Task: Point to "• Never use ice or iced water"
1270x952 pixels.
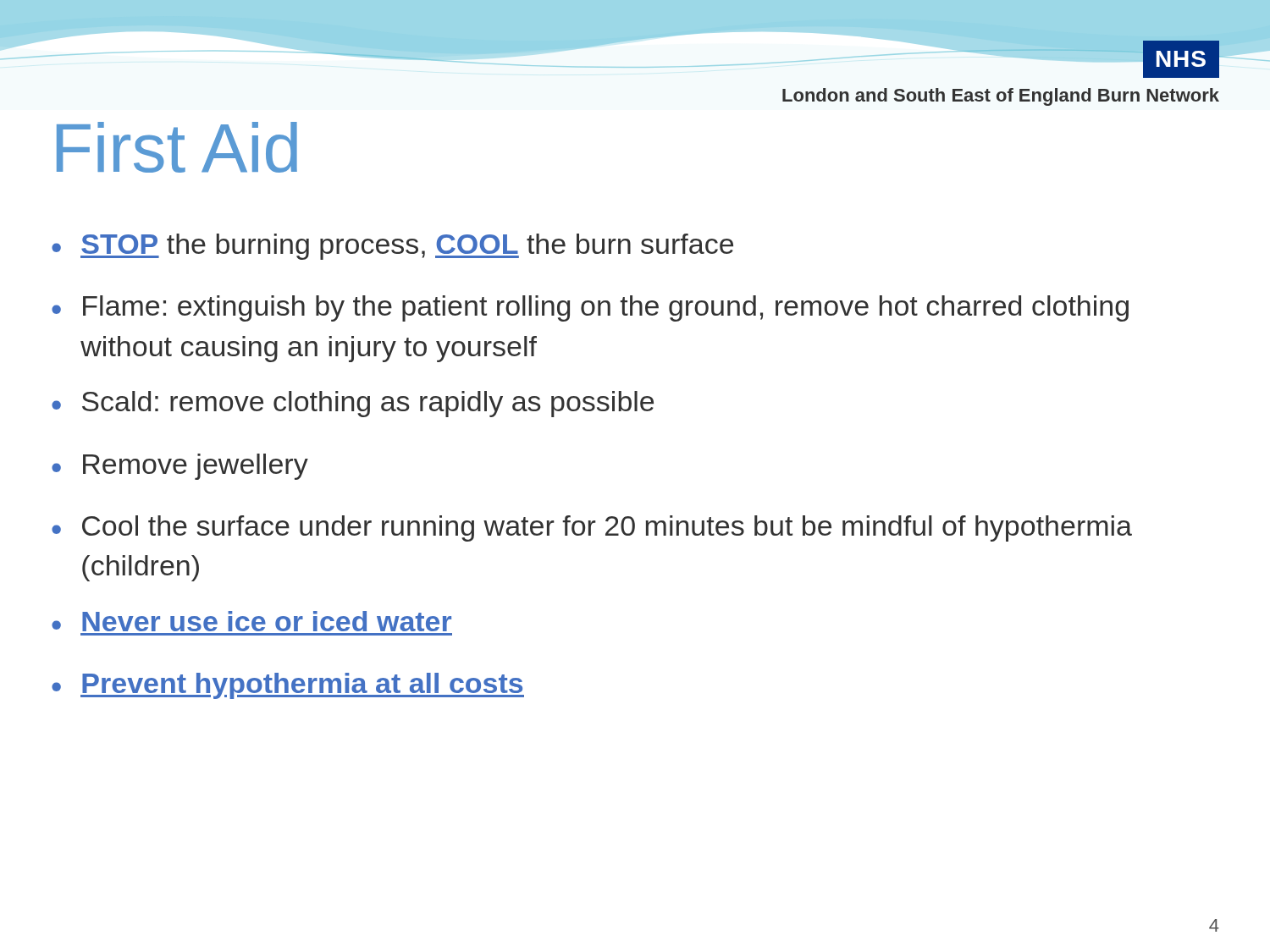Action: tap(251, 621)
